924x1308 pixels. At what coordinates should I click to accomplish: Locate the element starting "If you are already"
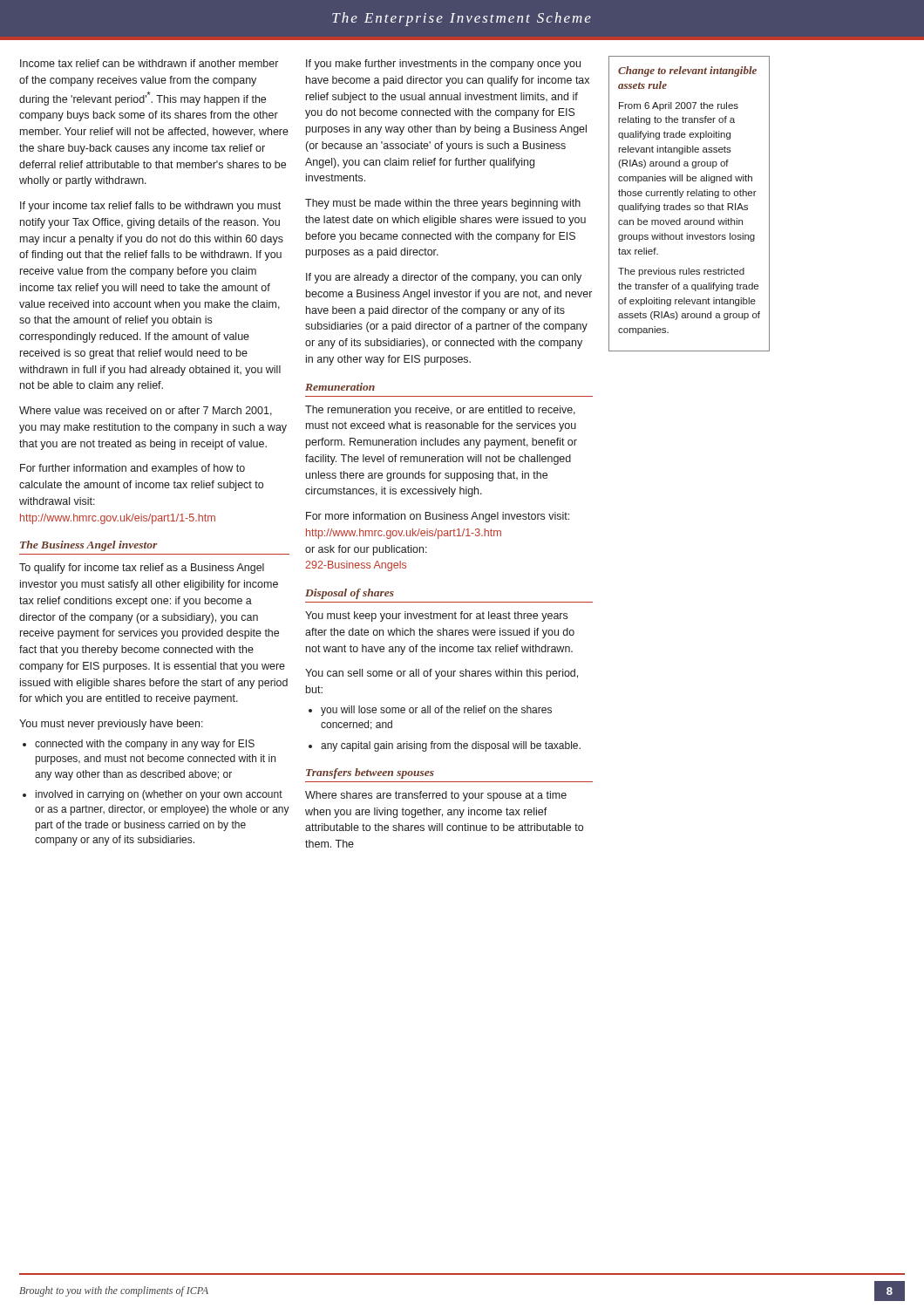449,318
